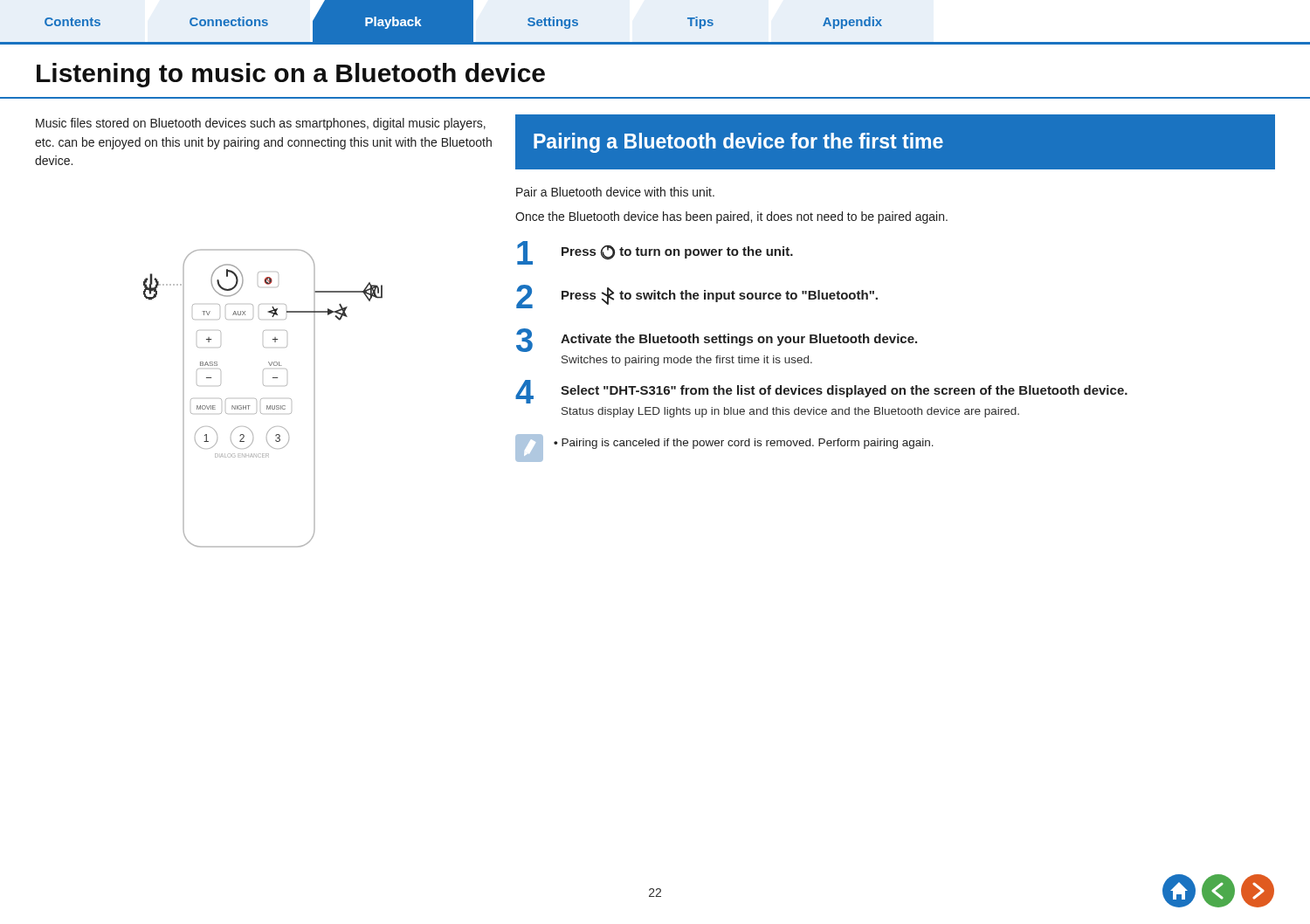Click the passage that begins "• Pairing is canceled if the power"

(744, 442)
